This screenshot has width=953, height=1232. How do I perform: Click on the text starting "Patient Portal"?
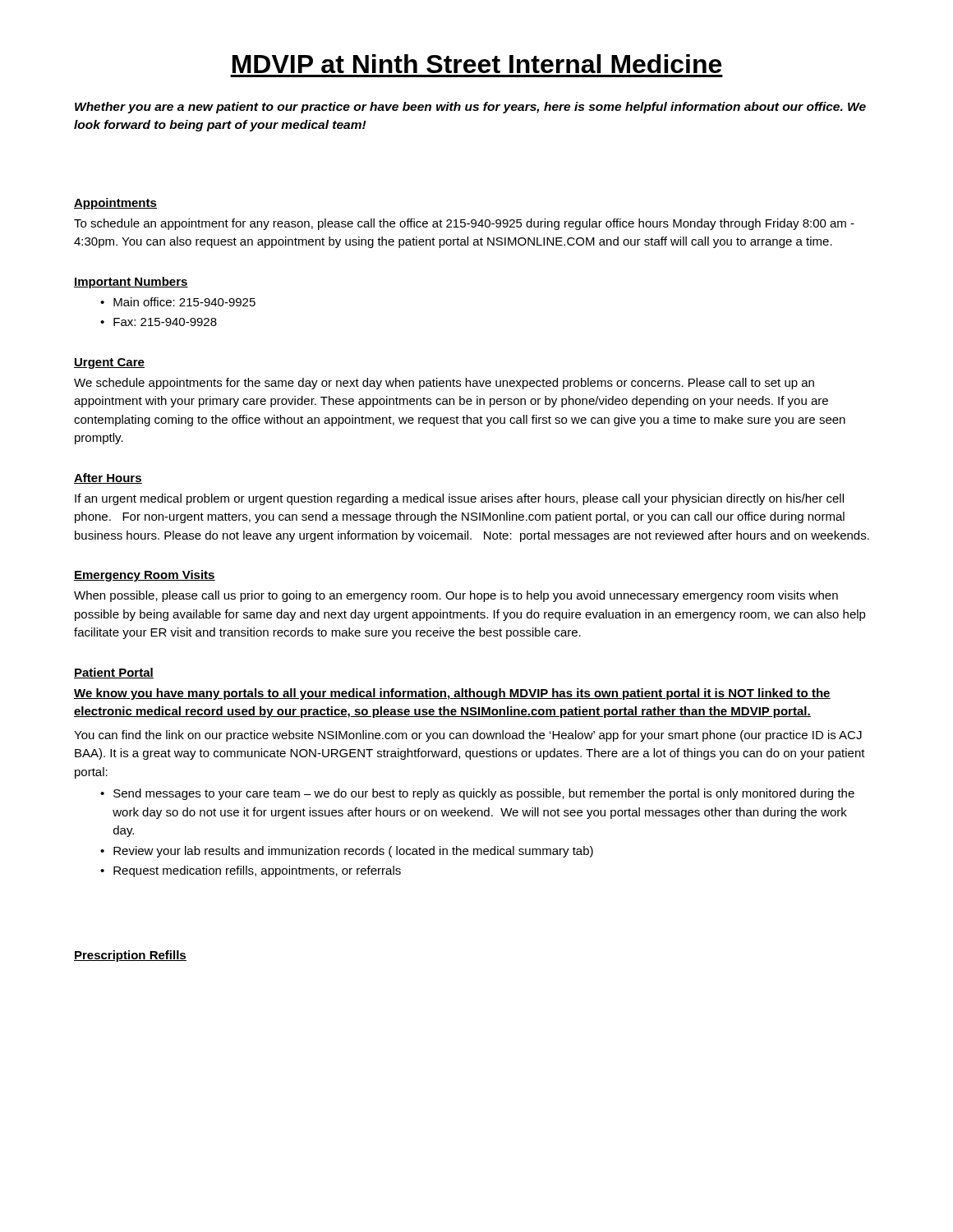point(114,673)
